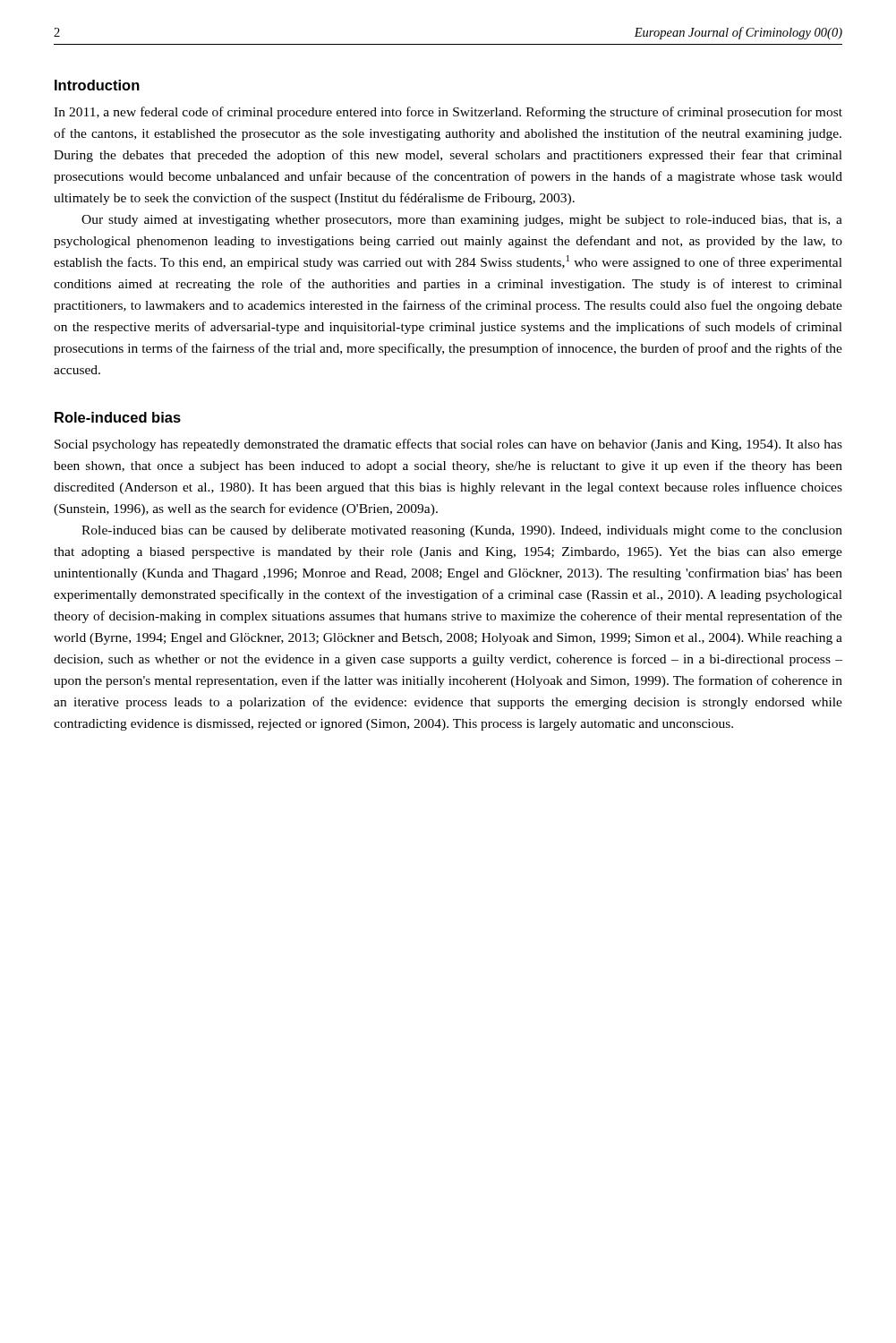Locate the region starting "In 2011, a new federal code"
Image resolution: width=896 pixels, height=1343 pixels.
click(448, 241)
